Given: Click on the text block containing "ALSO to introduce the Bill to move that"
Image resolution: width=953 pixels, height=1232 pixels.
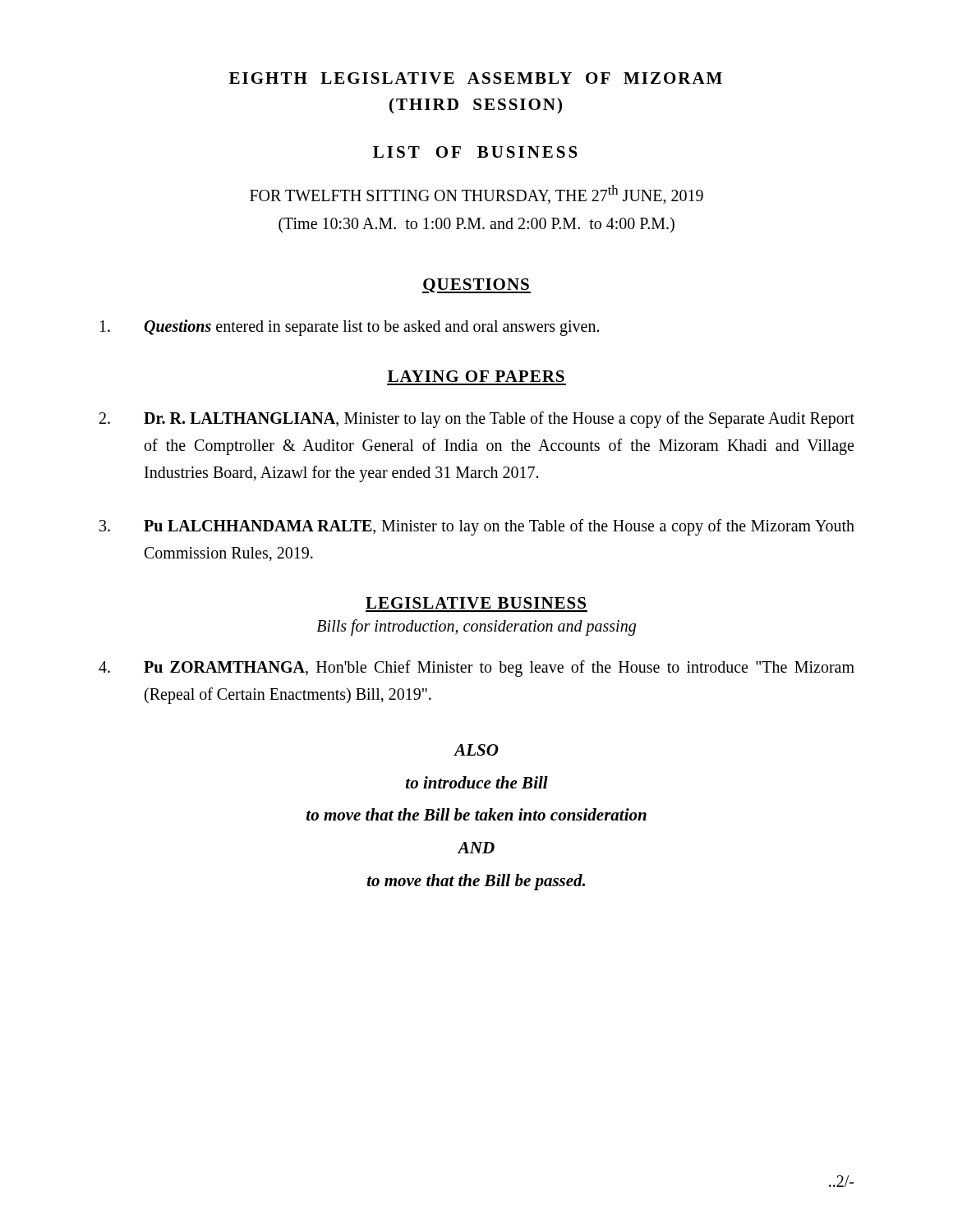Looking at the screenshot, I should (476, 815).
